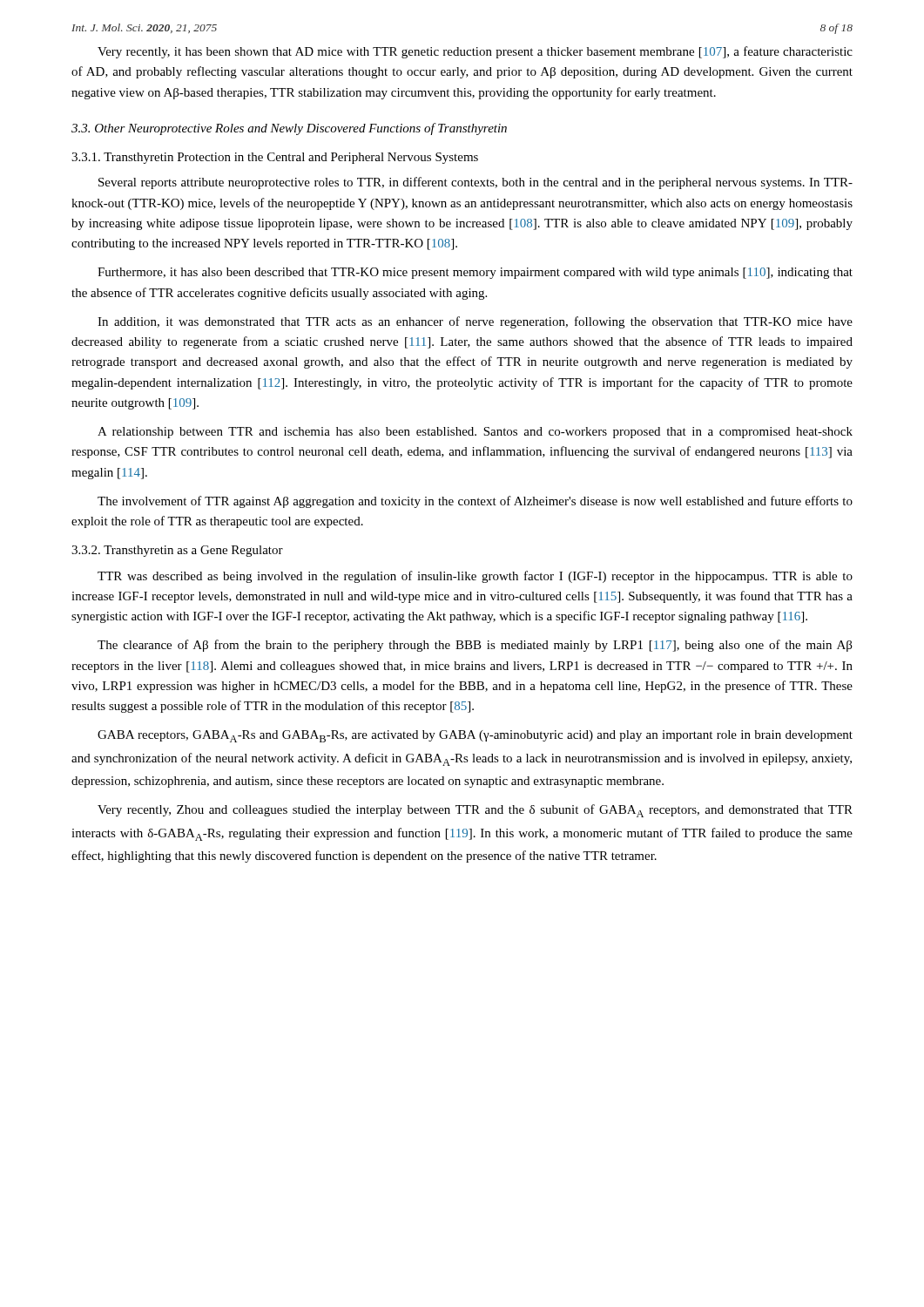This screenshot has height=1307, width=924.
Task: Locate the block of text that opens with "GABA receptors, GABAA-Rs and GABAB-Rs, are activated"
Action: tap(462, 758)
